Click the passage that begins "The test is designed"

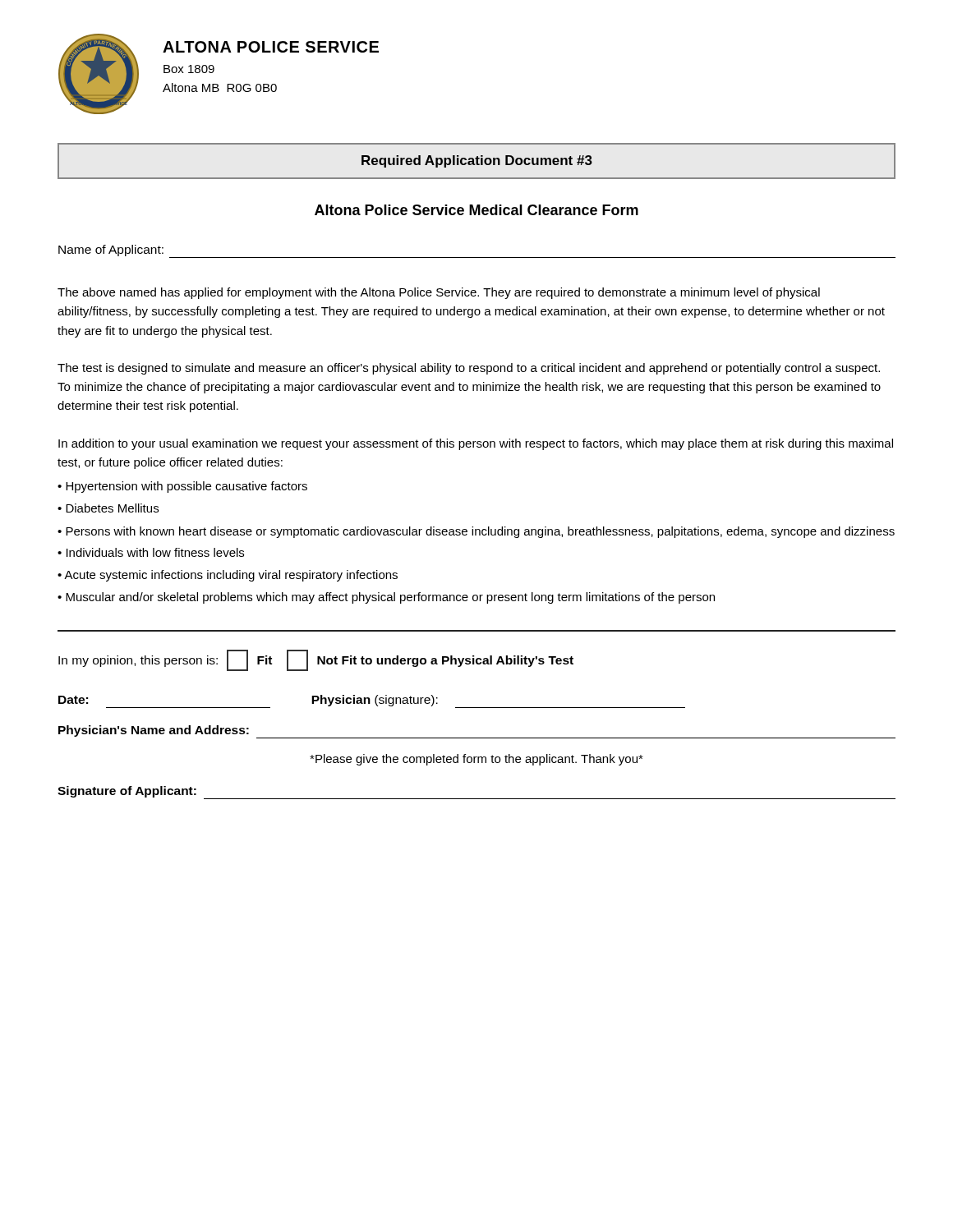click(x=469, y=386)
